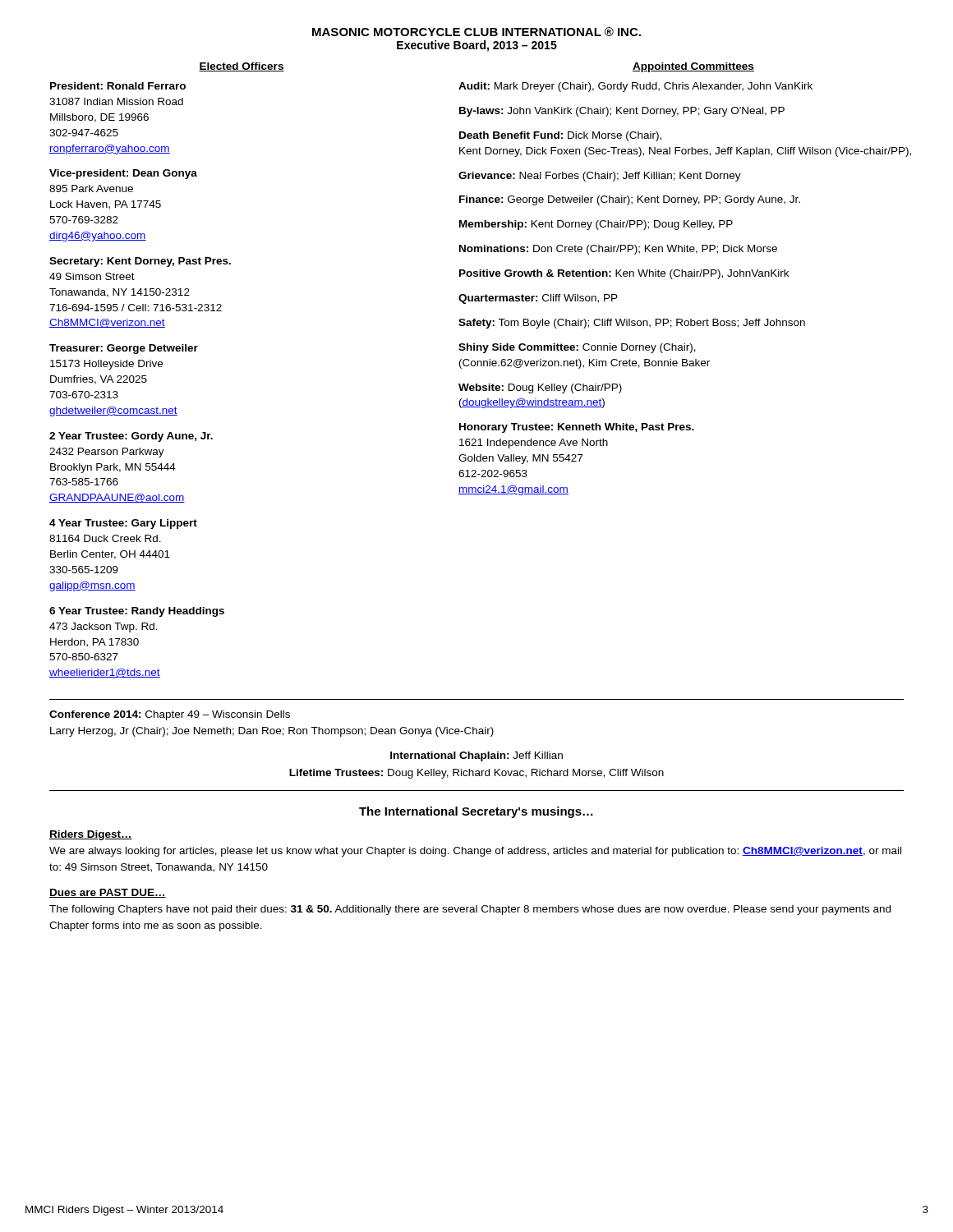Locate the block of text that opens with "Positive Growth & Retention: Ken"

click(x=624, y=273)
